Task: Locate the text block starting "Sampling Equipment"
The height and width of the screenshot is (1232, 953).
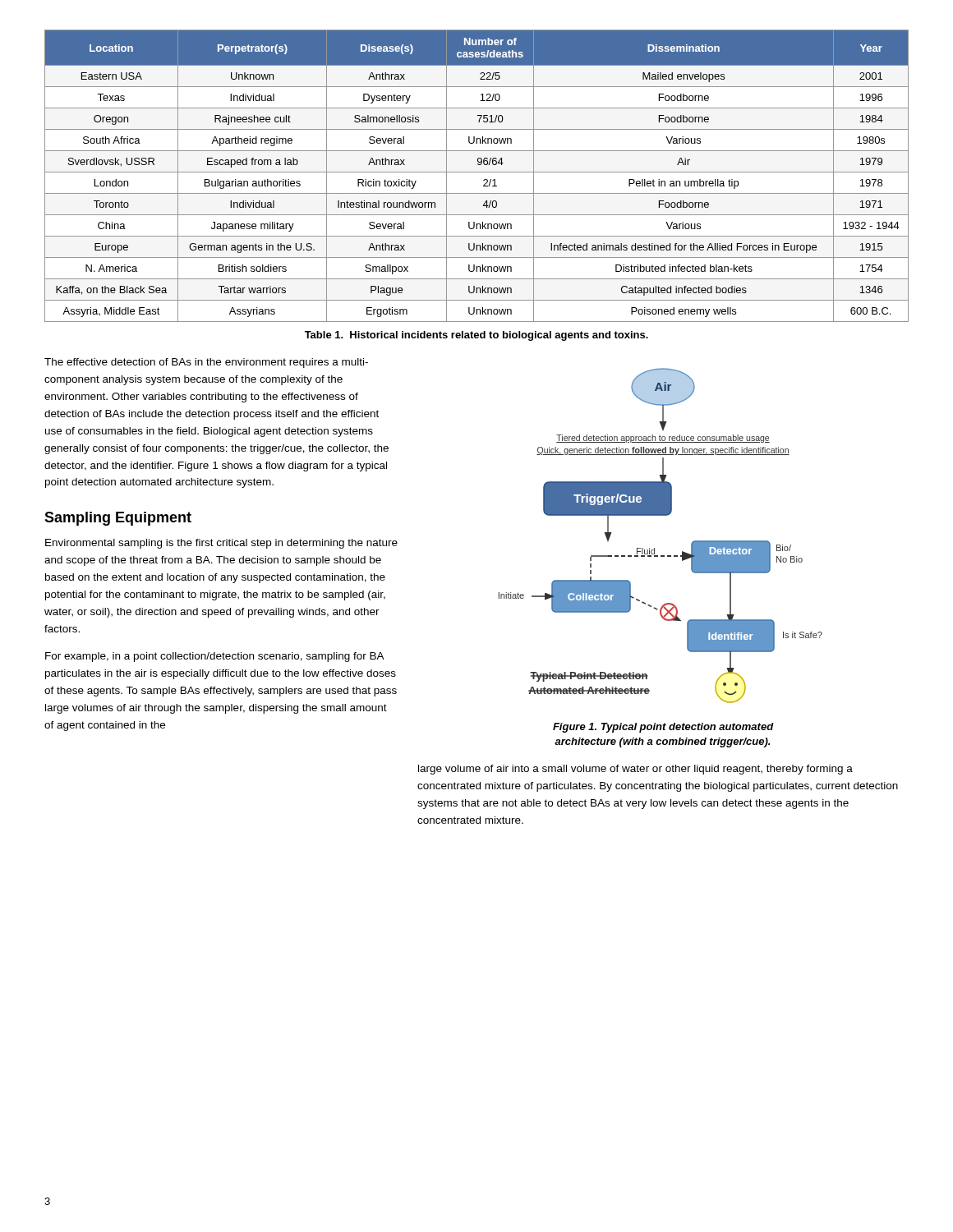Action: [x=118, y=518]
